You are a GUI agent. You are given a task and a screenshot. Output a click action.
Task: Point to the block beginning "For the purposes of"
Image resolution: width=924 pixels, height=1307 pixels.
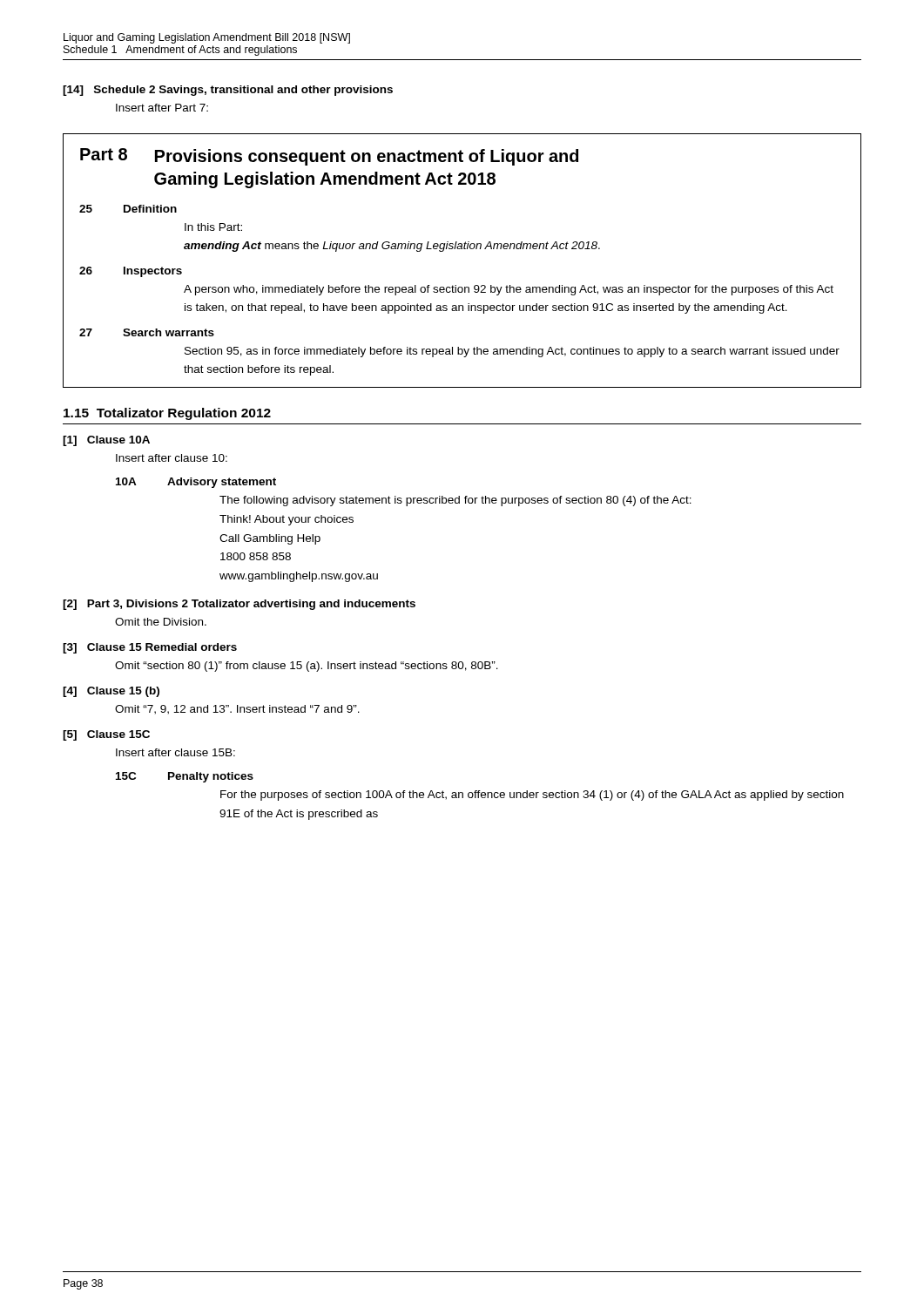(532, 804)
